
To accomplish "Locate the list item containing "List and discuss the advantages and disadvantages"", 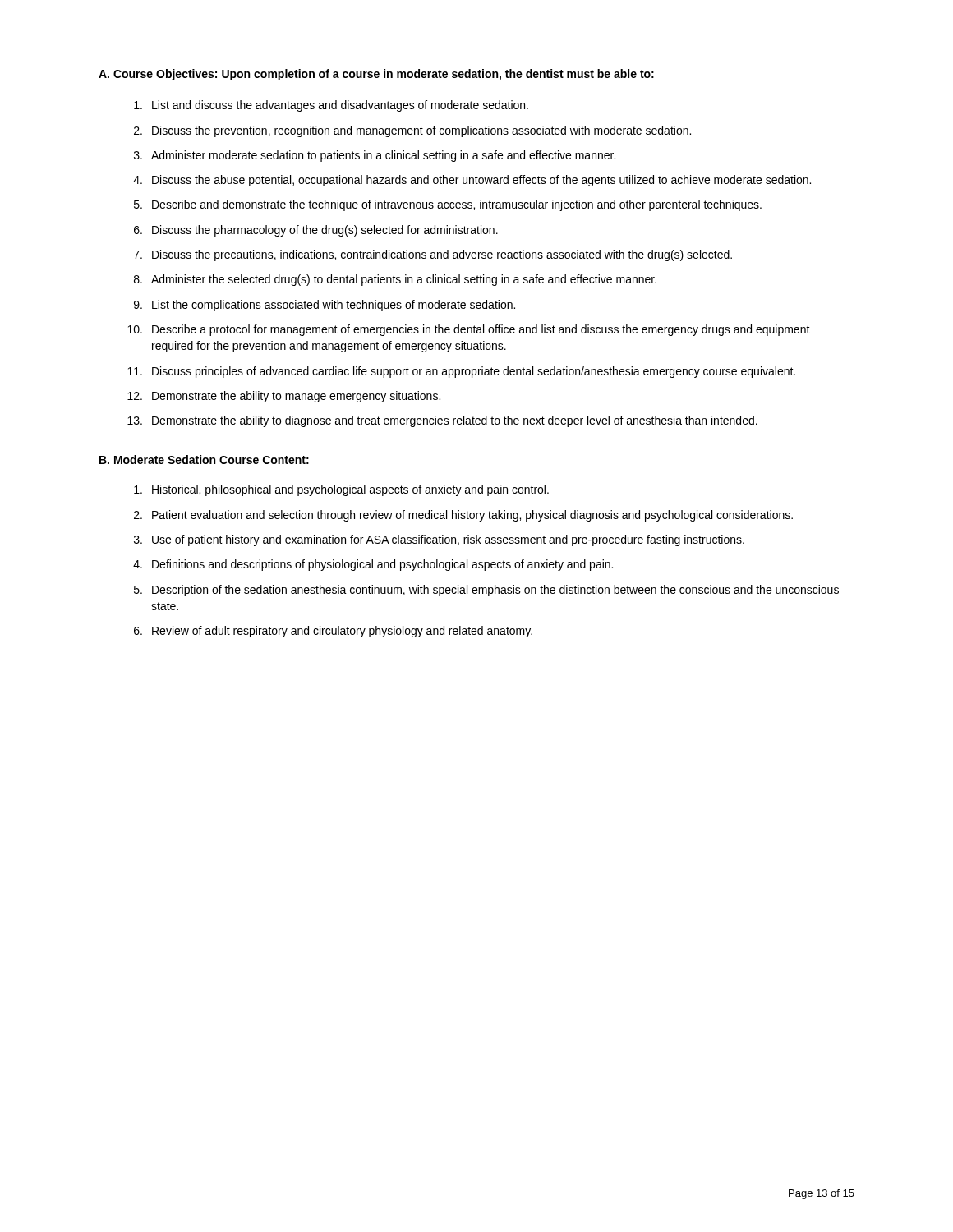I will tap(476, 106).
